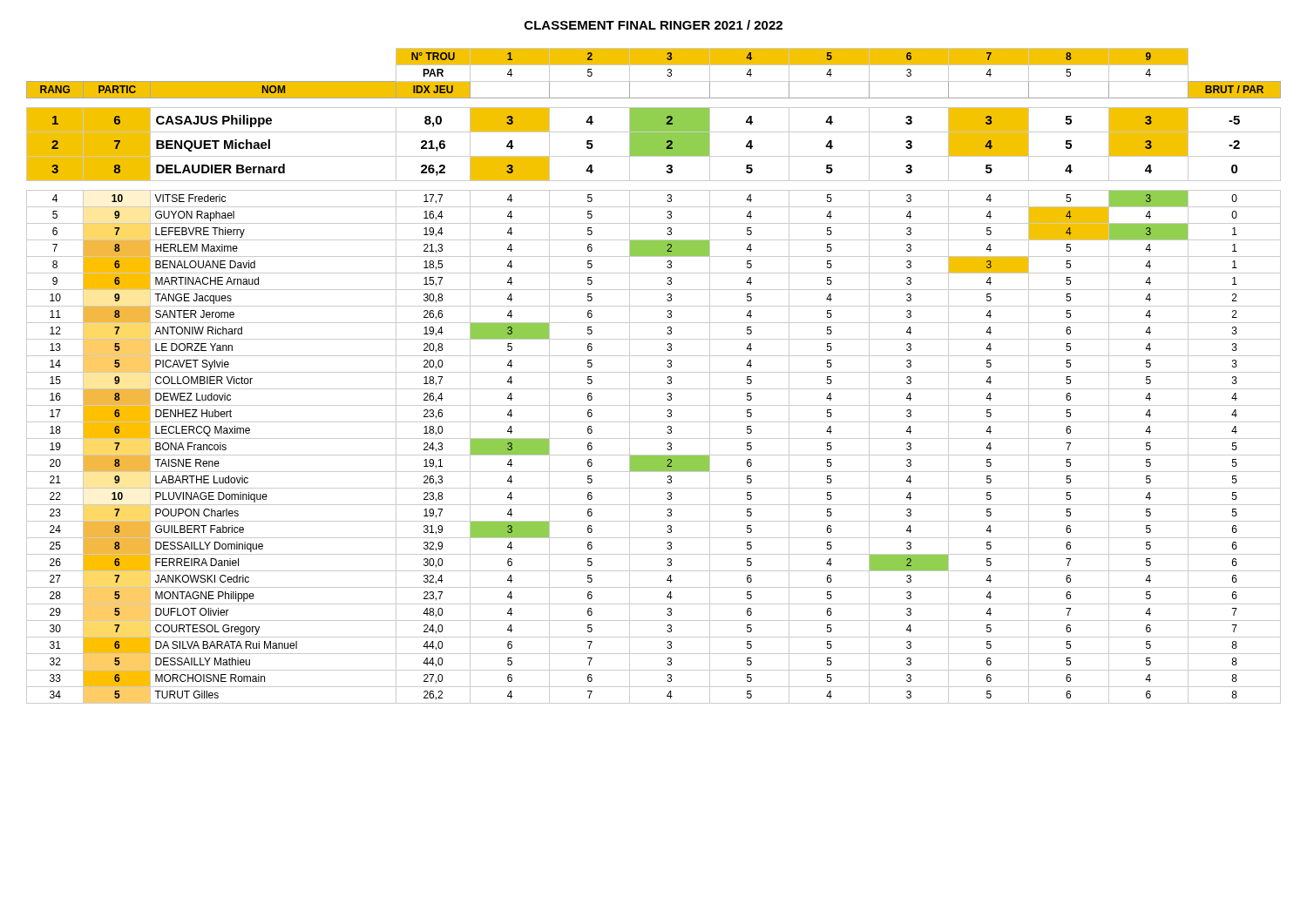This screenshot has height=924, width=1307.
Task: Select the region starting "CLASSEMENT FINAL RINGER 2021"
Action: pos(654,25)
